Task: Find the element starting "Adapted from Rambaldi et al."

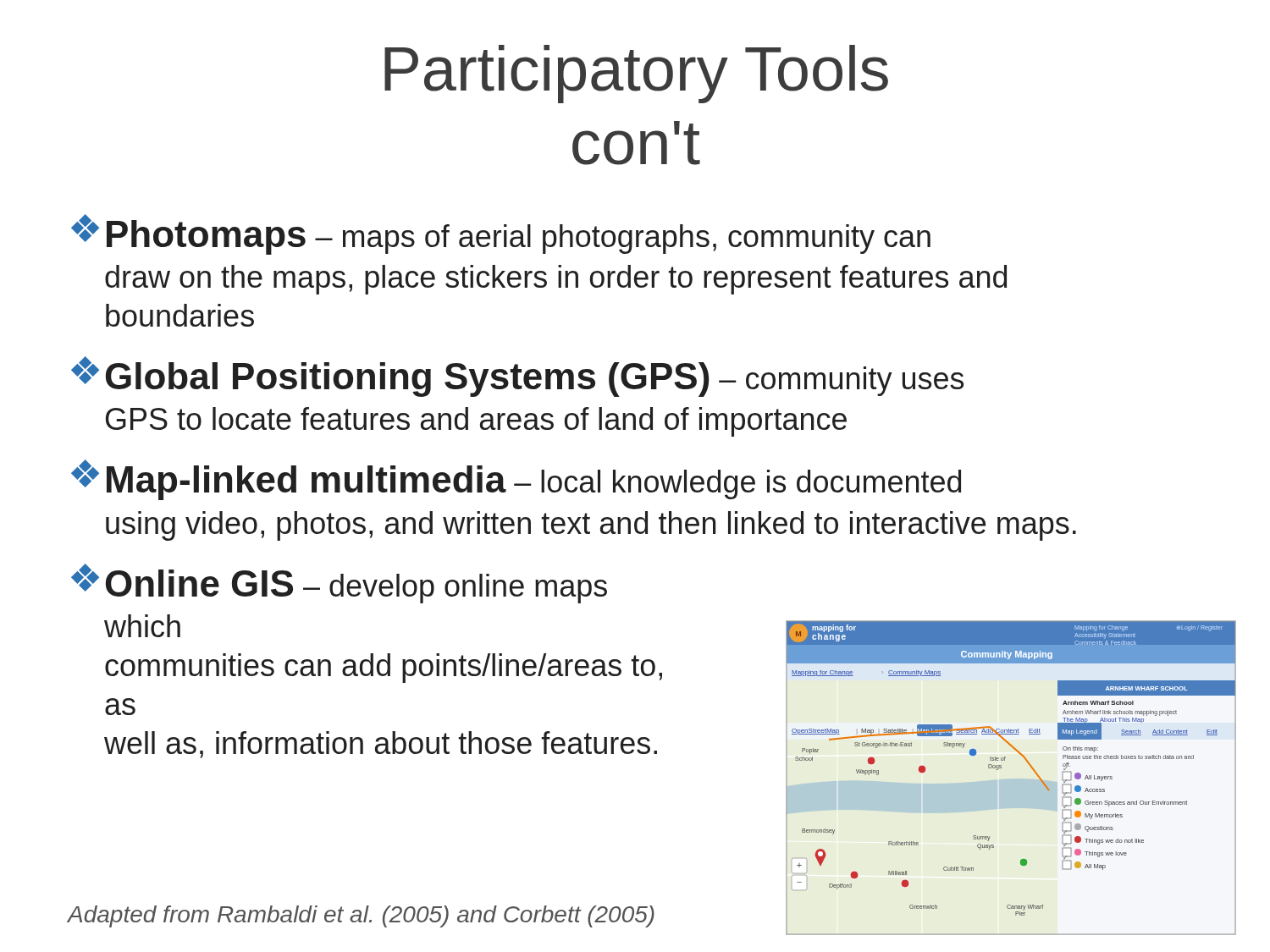Action: pyautogui.click(x=362, y=914)
